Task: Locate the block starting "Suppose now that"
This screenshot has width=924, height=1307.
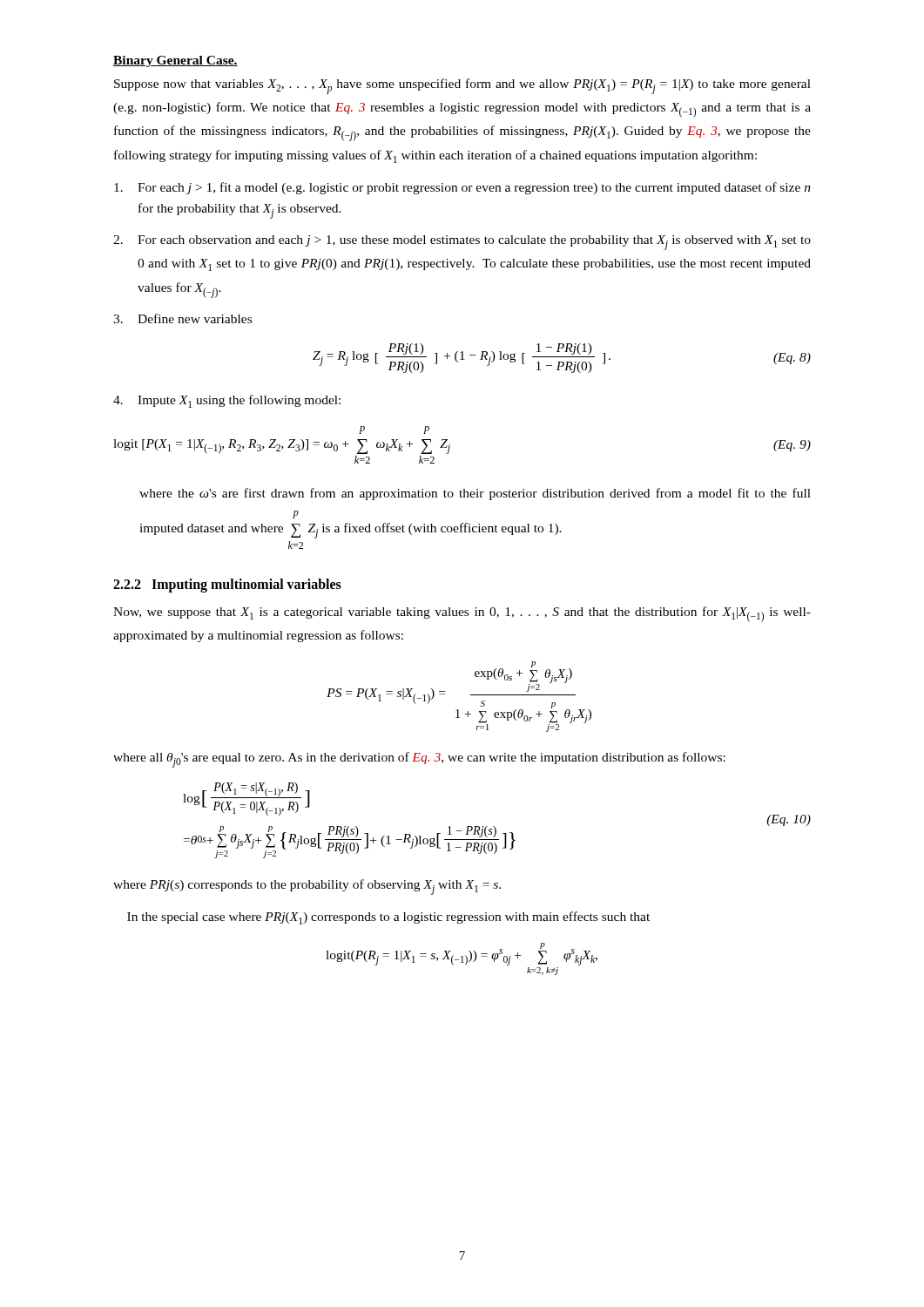Action: 462,121
